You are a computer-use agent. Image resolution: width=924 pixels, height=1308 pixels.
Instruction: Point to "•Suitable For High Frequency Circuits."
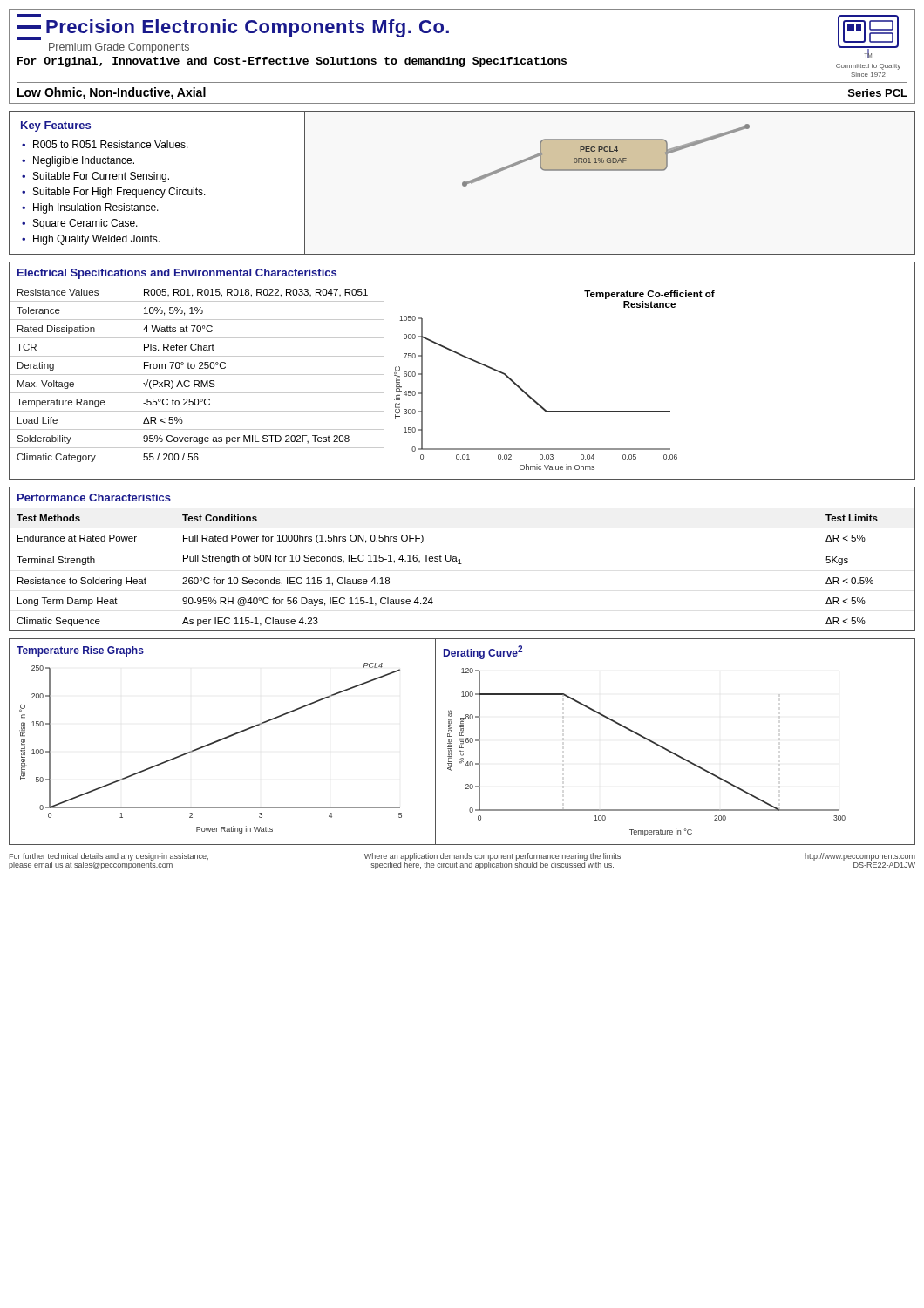(x=114, y=192)
